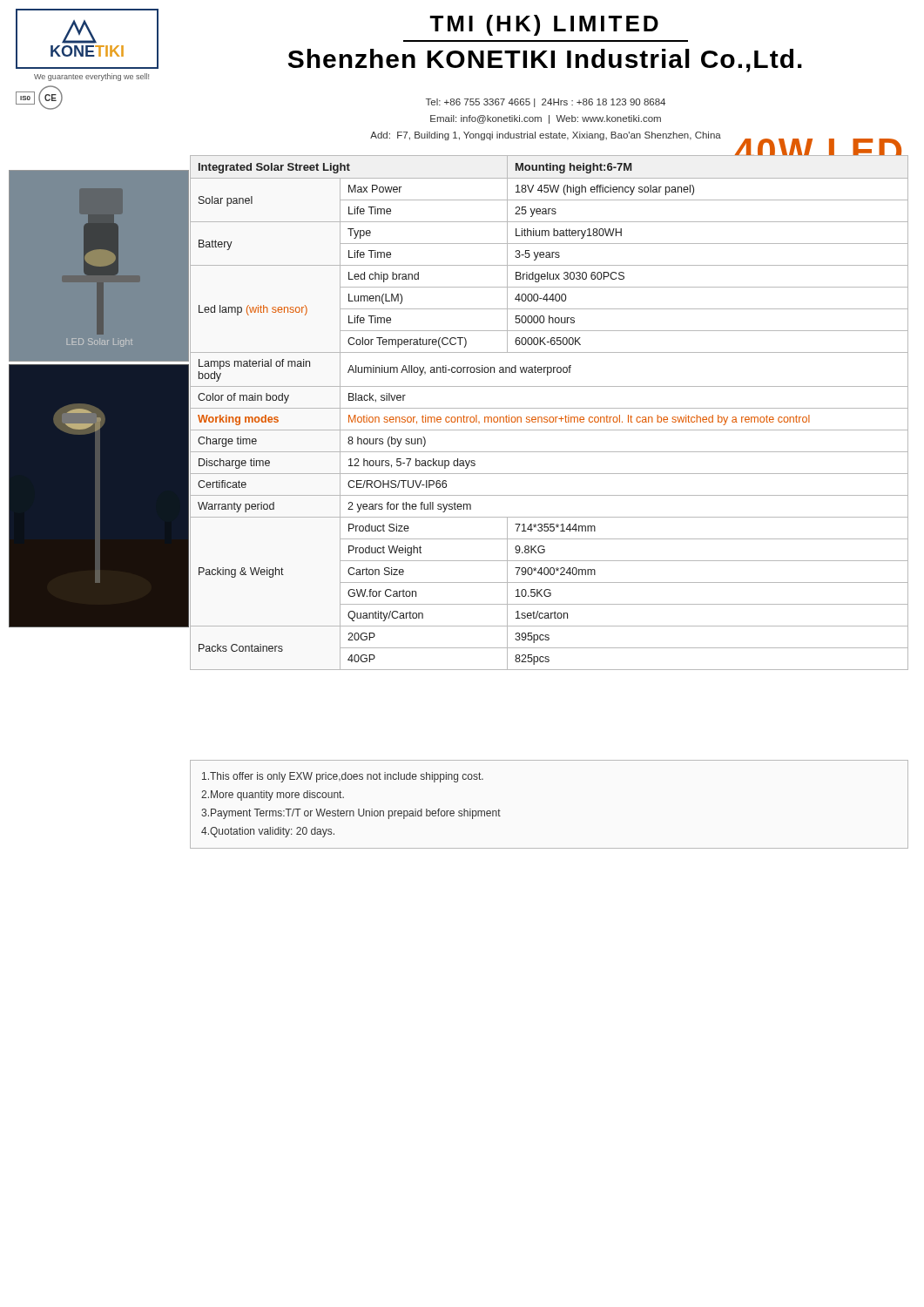
Task: Where is the passage that starts "Tel: +86 755 3367 4665 | 24Hrs :"?
Action: coord(546,118)
